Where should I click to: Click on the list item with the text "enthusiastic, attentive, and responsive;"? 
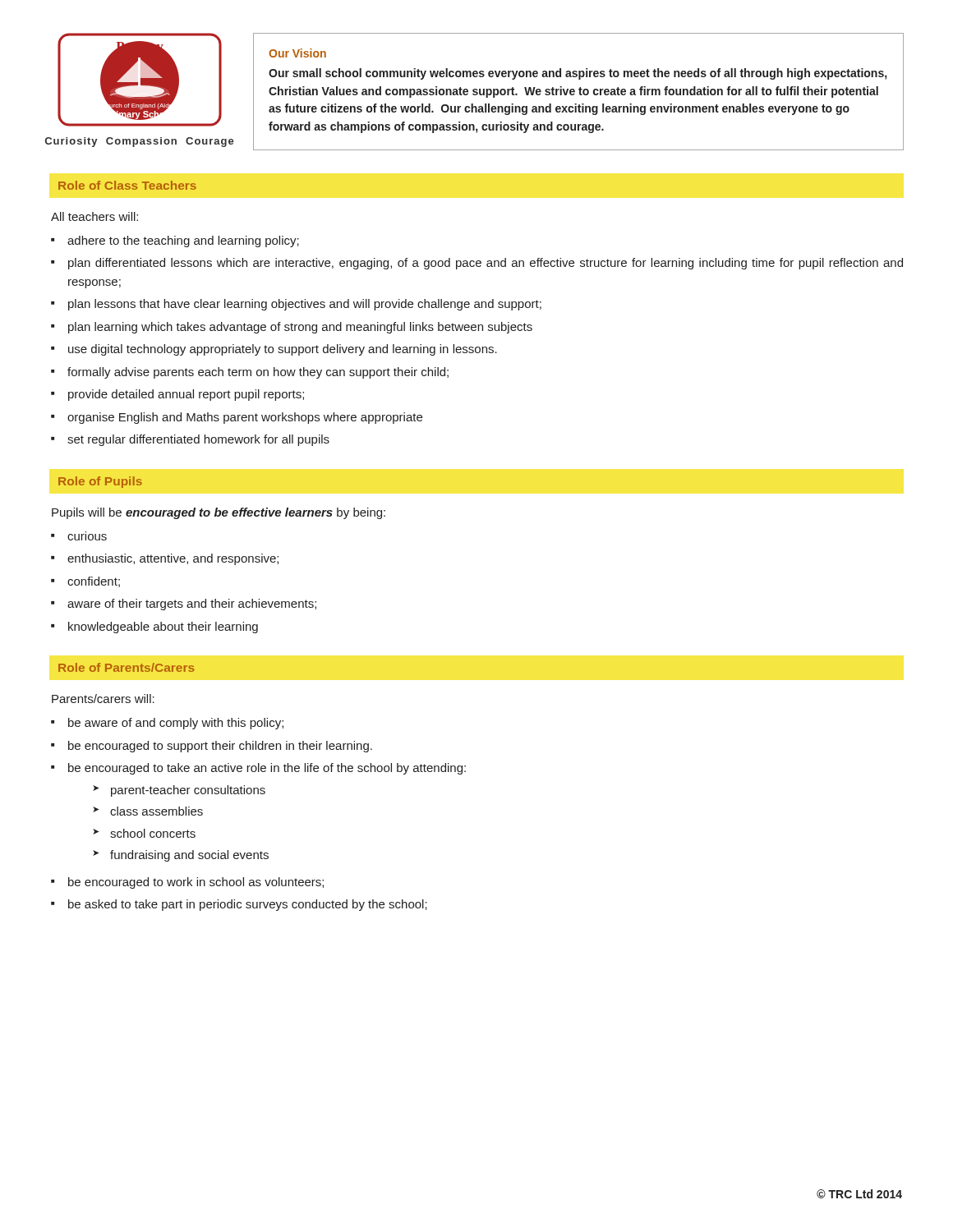(174, 558)
